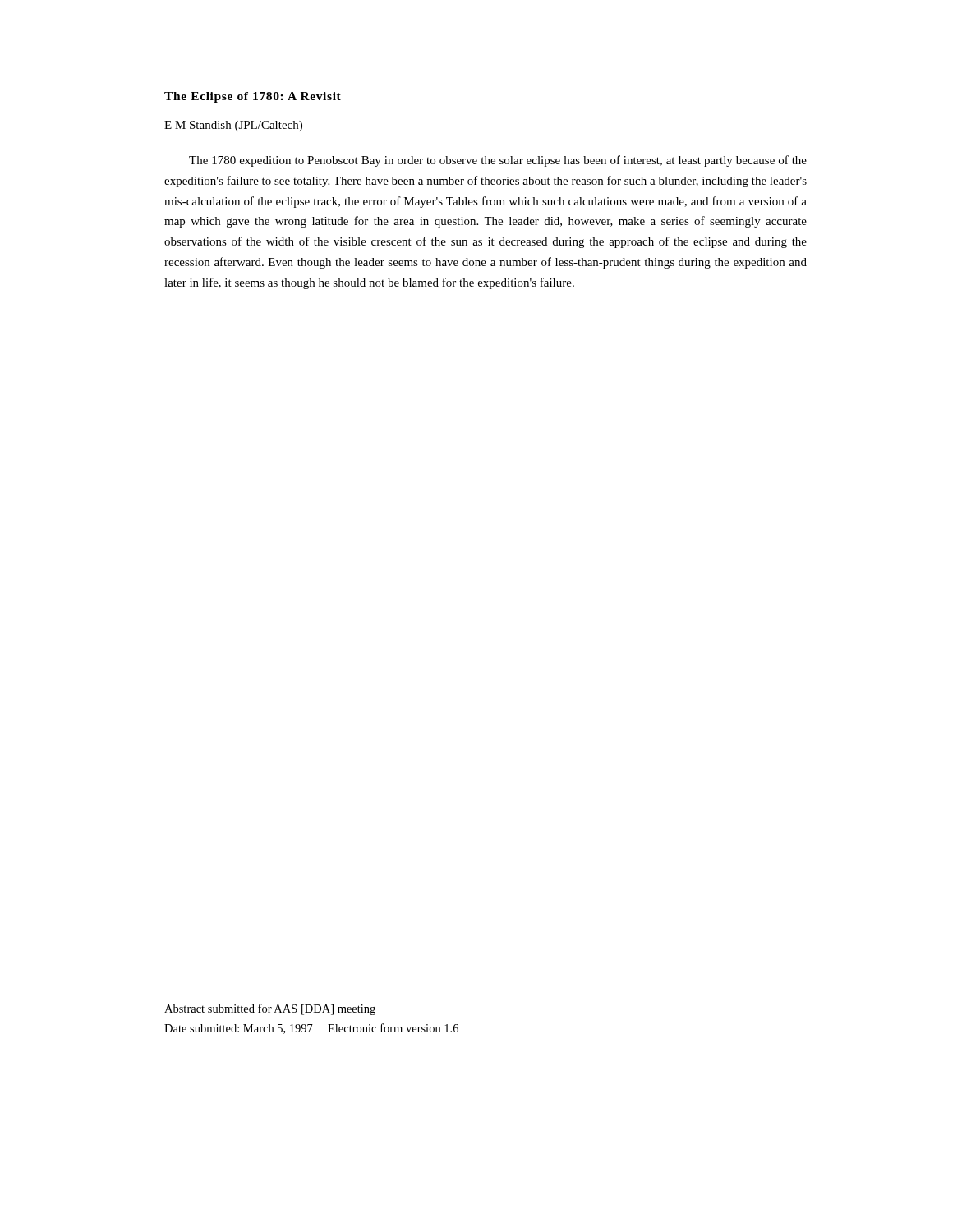Find the text block starting "Abstract submitted for AAS [DDA] meeting"
The image size is (971, 1232).
pos(270,1008)
